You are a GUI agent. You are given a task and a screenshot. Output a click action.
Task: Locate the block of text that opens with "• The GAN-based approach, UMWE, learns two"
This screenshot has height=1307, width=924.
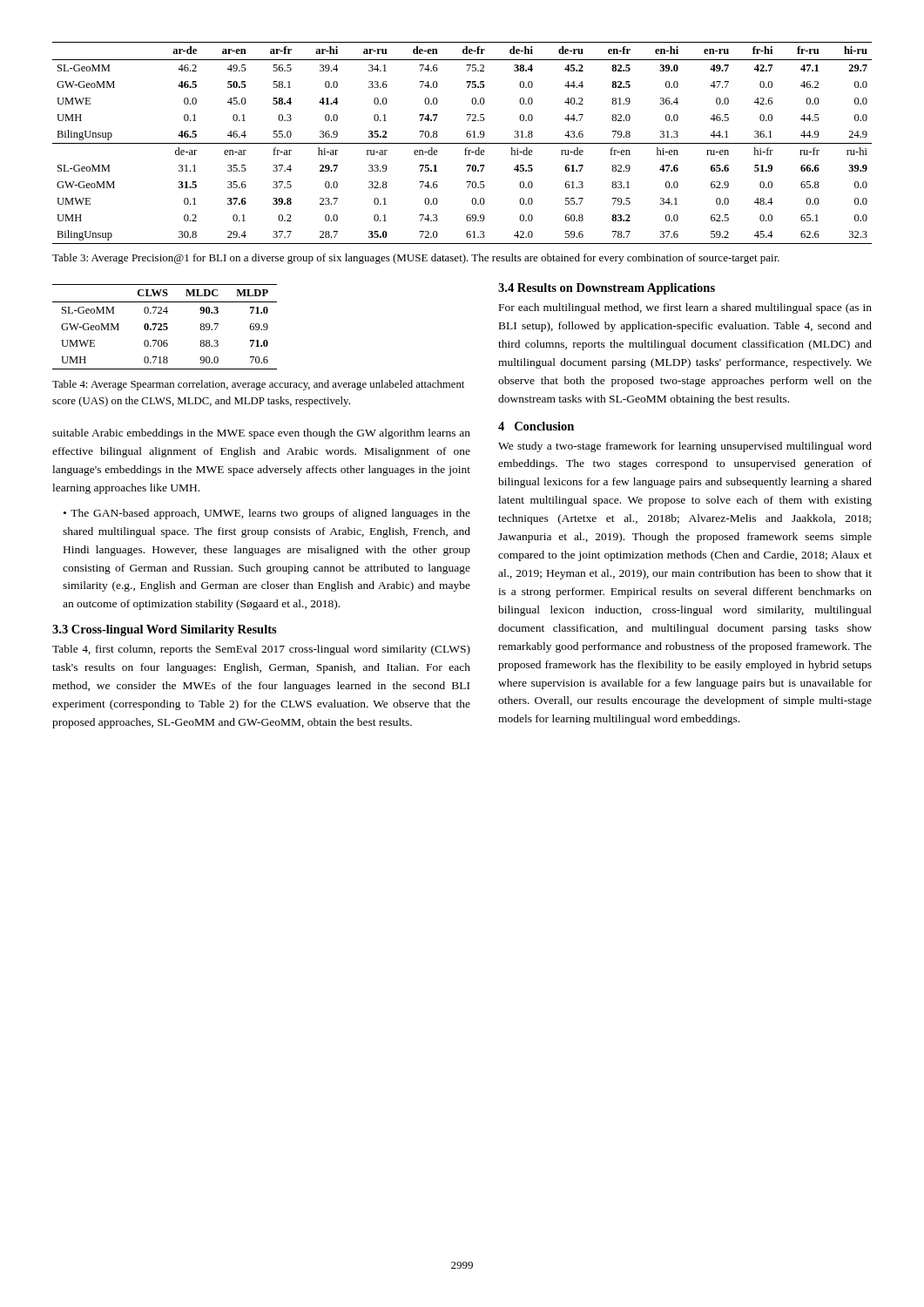pos(267,558)
